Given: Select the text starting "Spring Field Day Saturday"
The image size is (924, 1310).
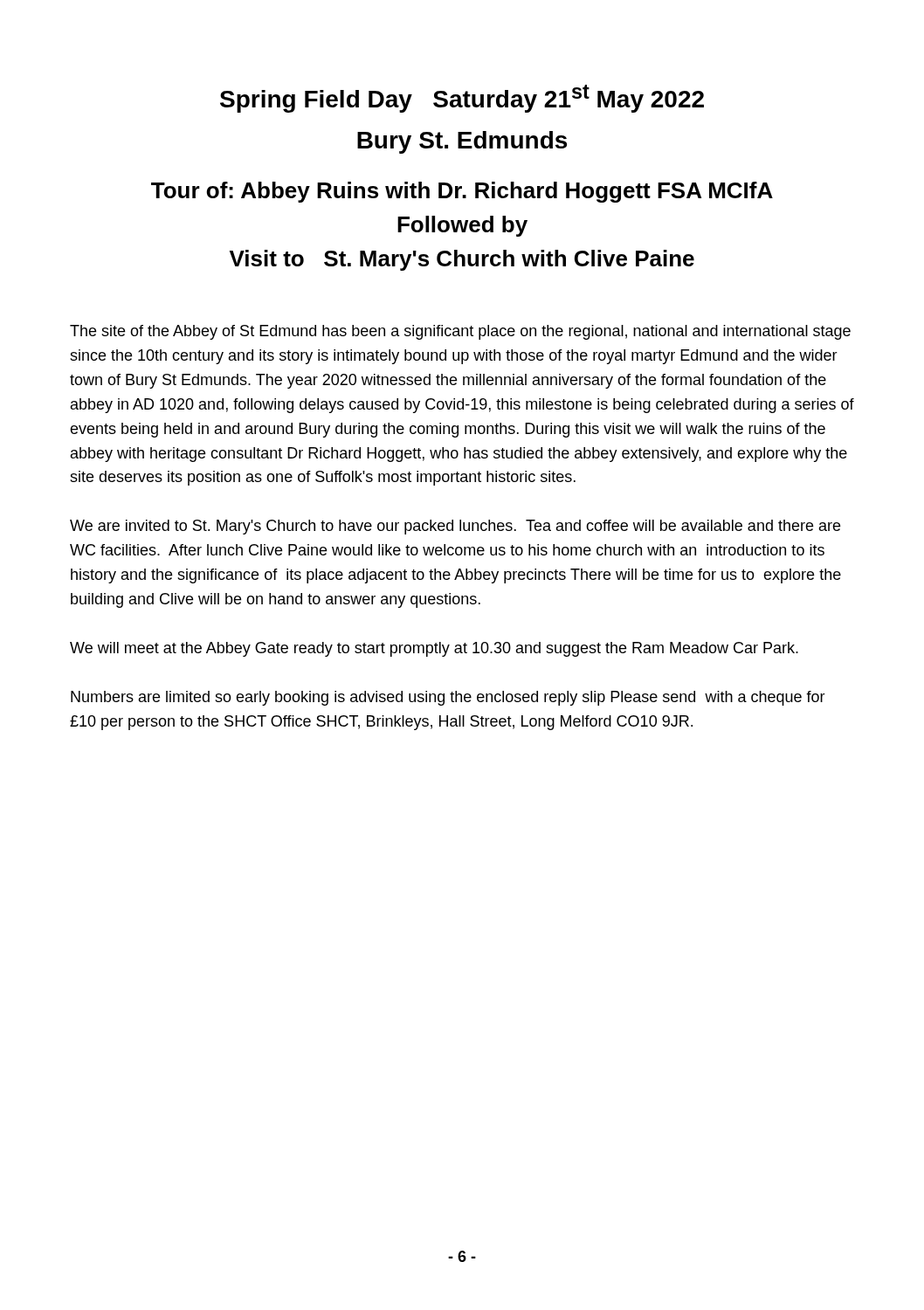Looking at the screenshot, I should 462,177.
